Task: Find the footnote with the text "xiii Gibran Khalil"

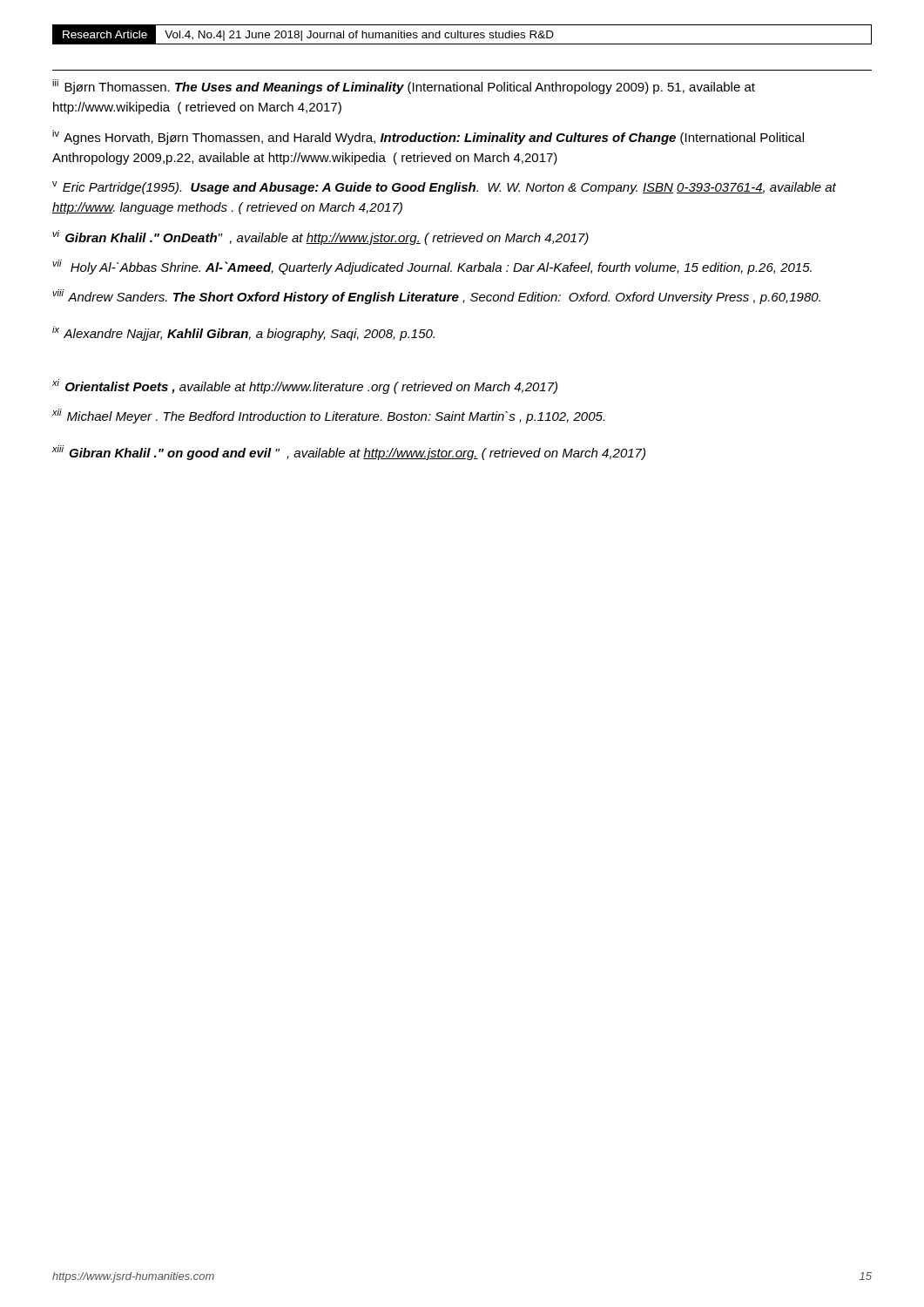Action: (x=349, y=452)
